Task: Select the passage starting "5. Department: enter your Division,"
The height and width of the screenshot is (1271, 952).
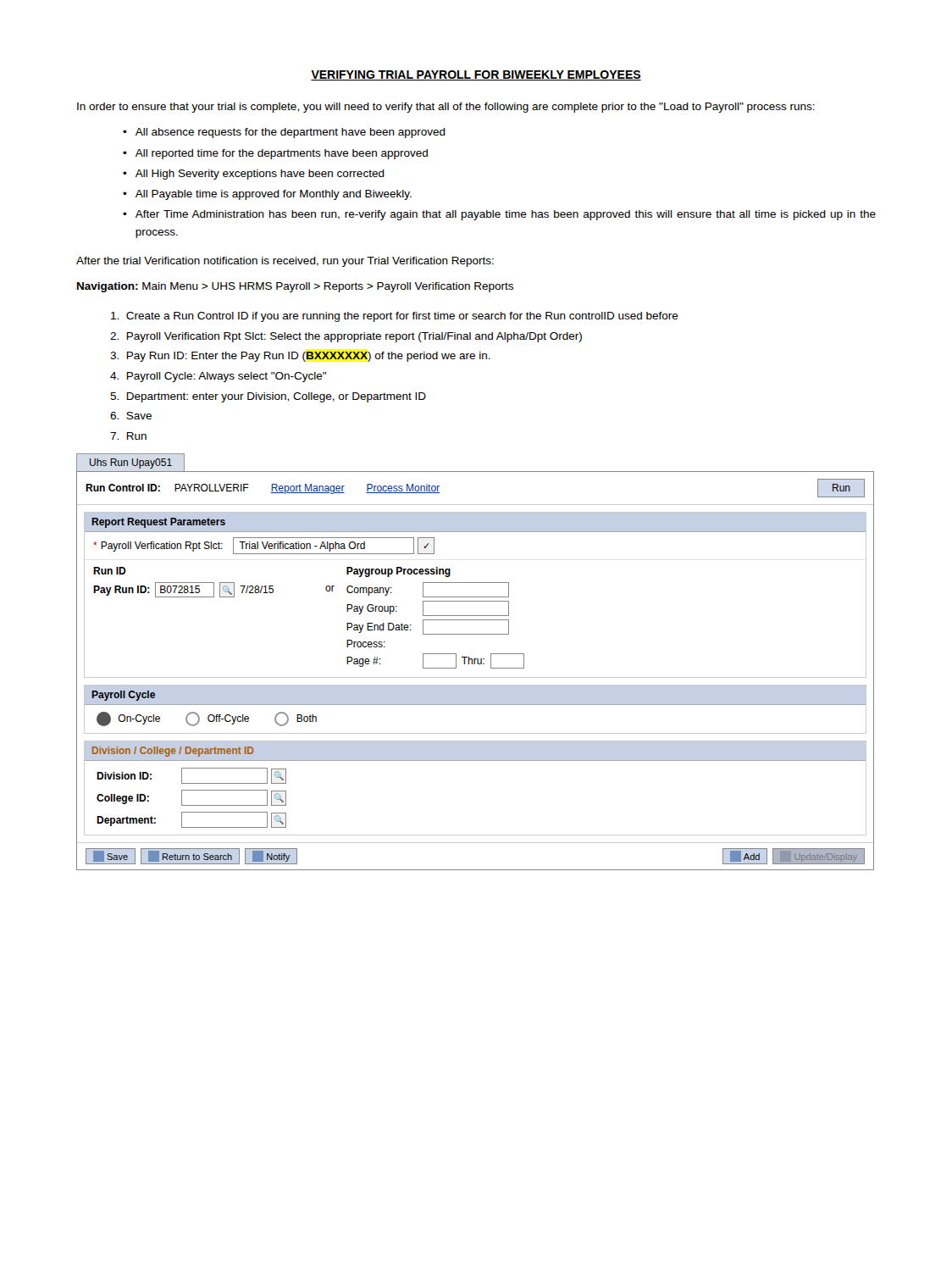Action: [268, 396]
